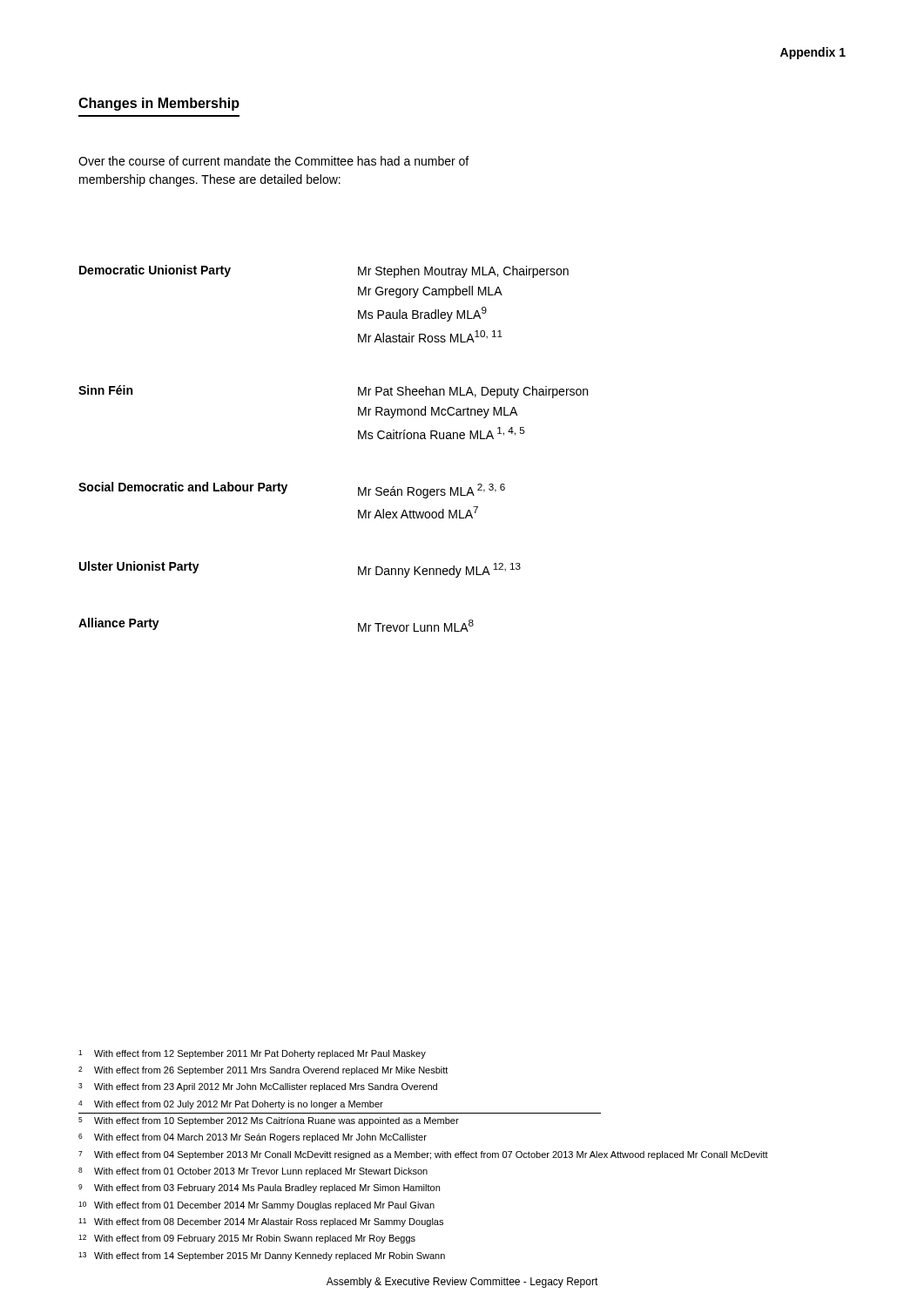The height and width of the screenshot is (1307, 924).
Task: Where is the passage that starts "13 With effect from 14 September 2015"?
Action: 262,1256
